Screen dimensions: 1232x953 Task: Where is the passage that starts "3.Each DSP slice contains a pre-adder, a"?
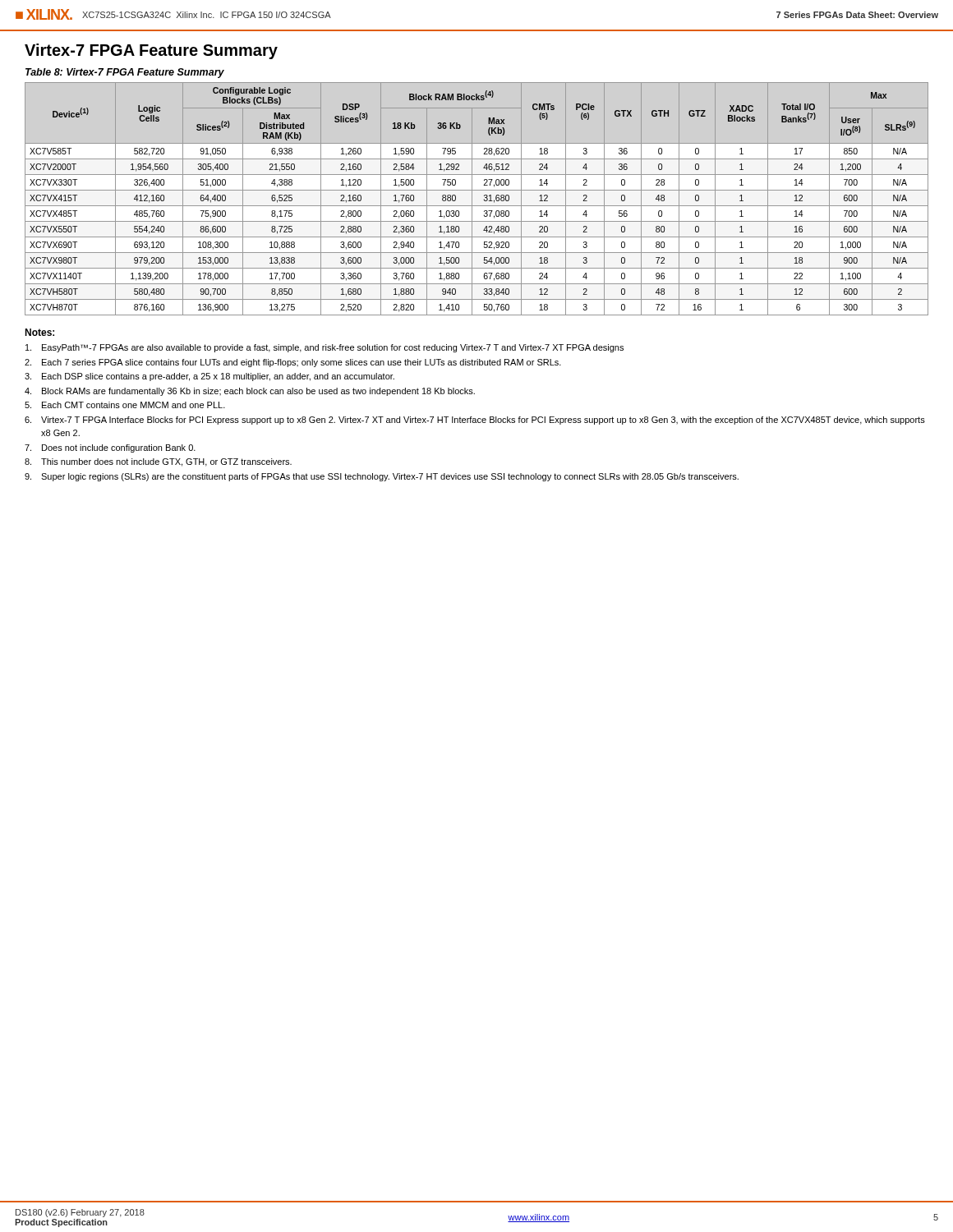pos(210,376)
